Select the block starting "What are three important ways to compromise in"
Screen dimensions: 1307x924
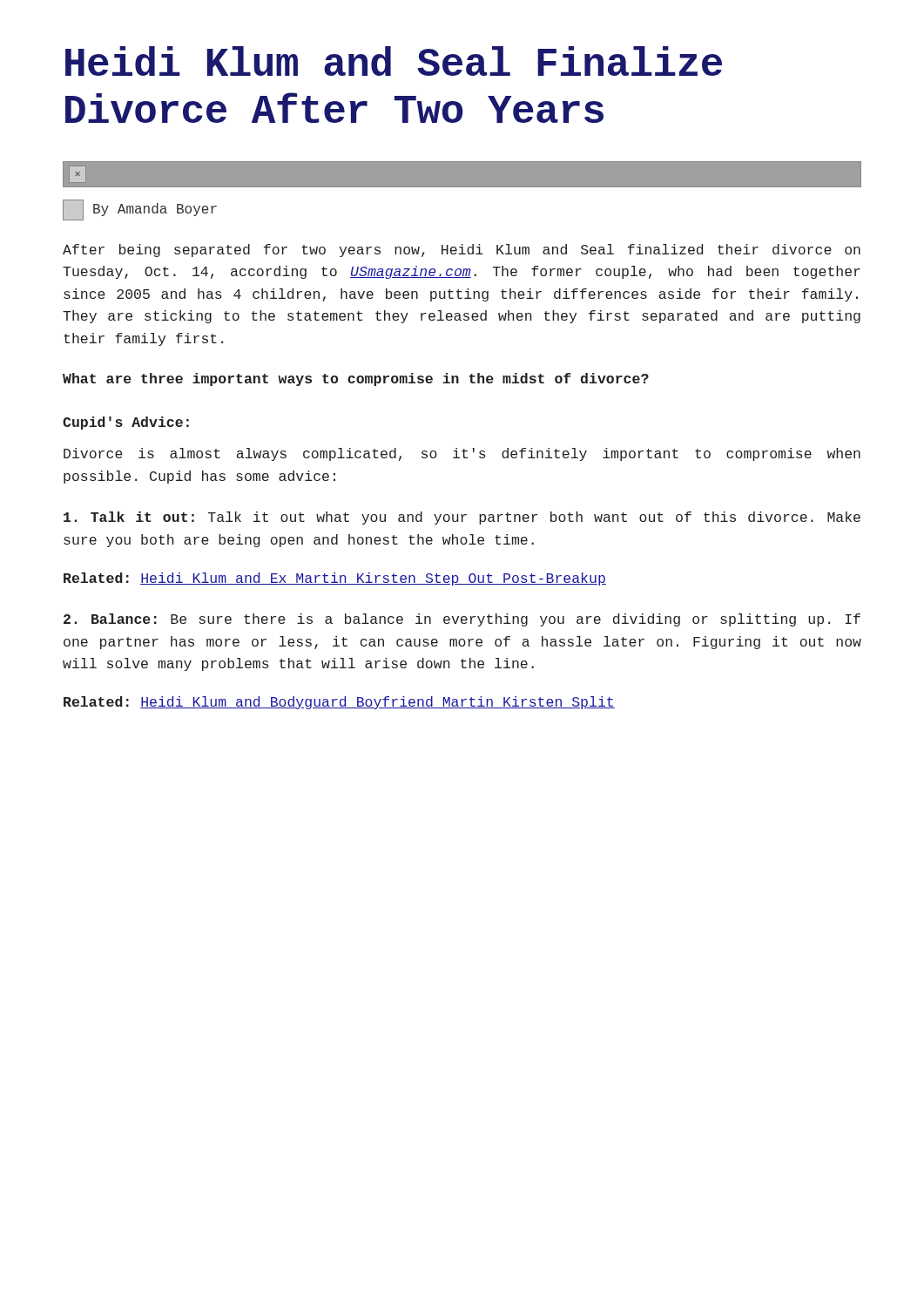pos(356,380)
